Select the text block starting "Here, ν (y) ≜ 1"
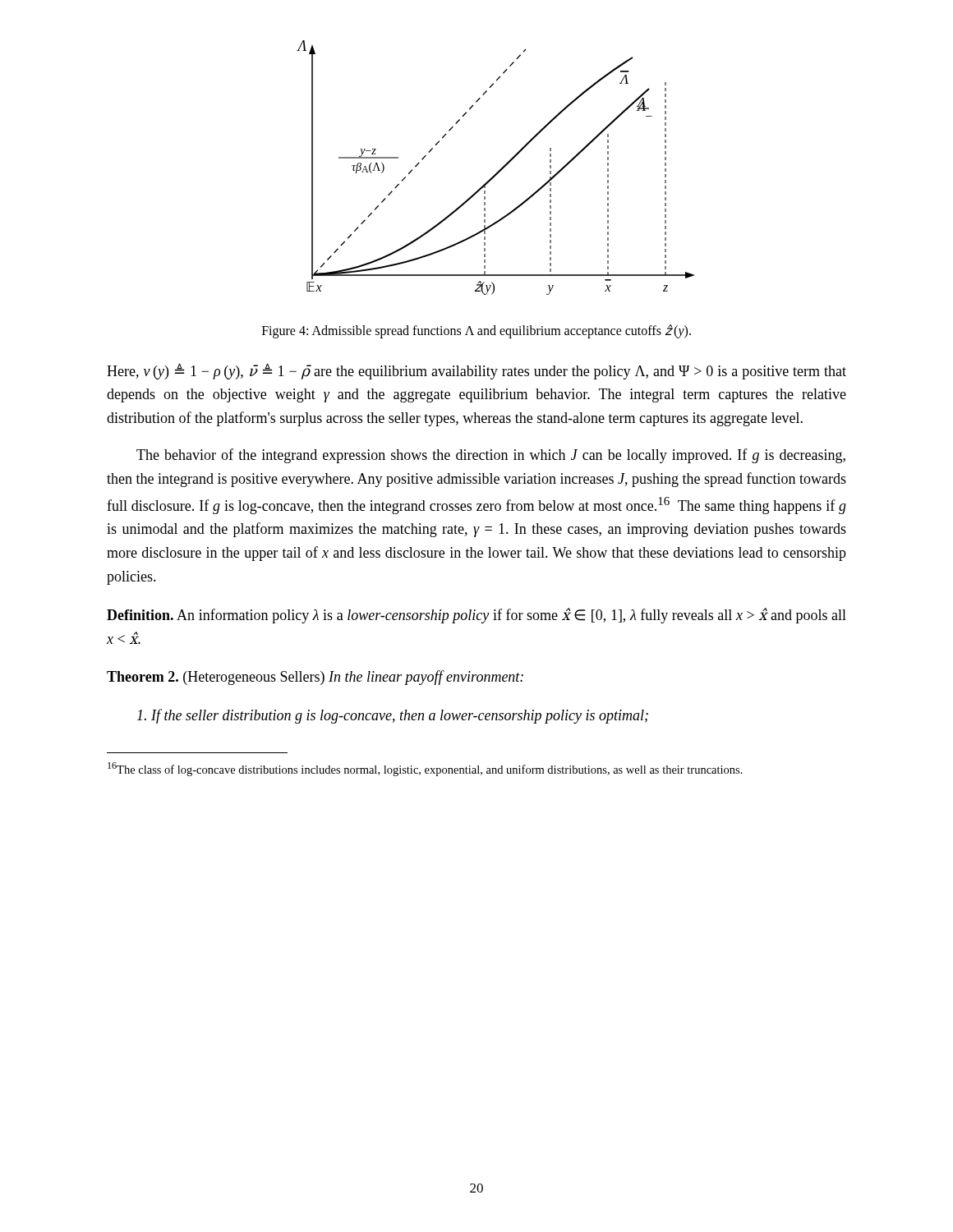Screen dimensions: 1232x953 pos(476,395)
